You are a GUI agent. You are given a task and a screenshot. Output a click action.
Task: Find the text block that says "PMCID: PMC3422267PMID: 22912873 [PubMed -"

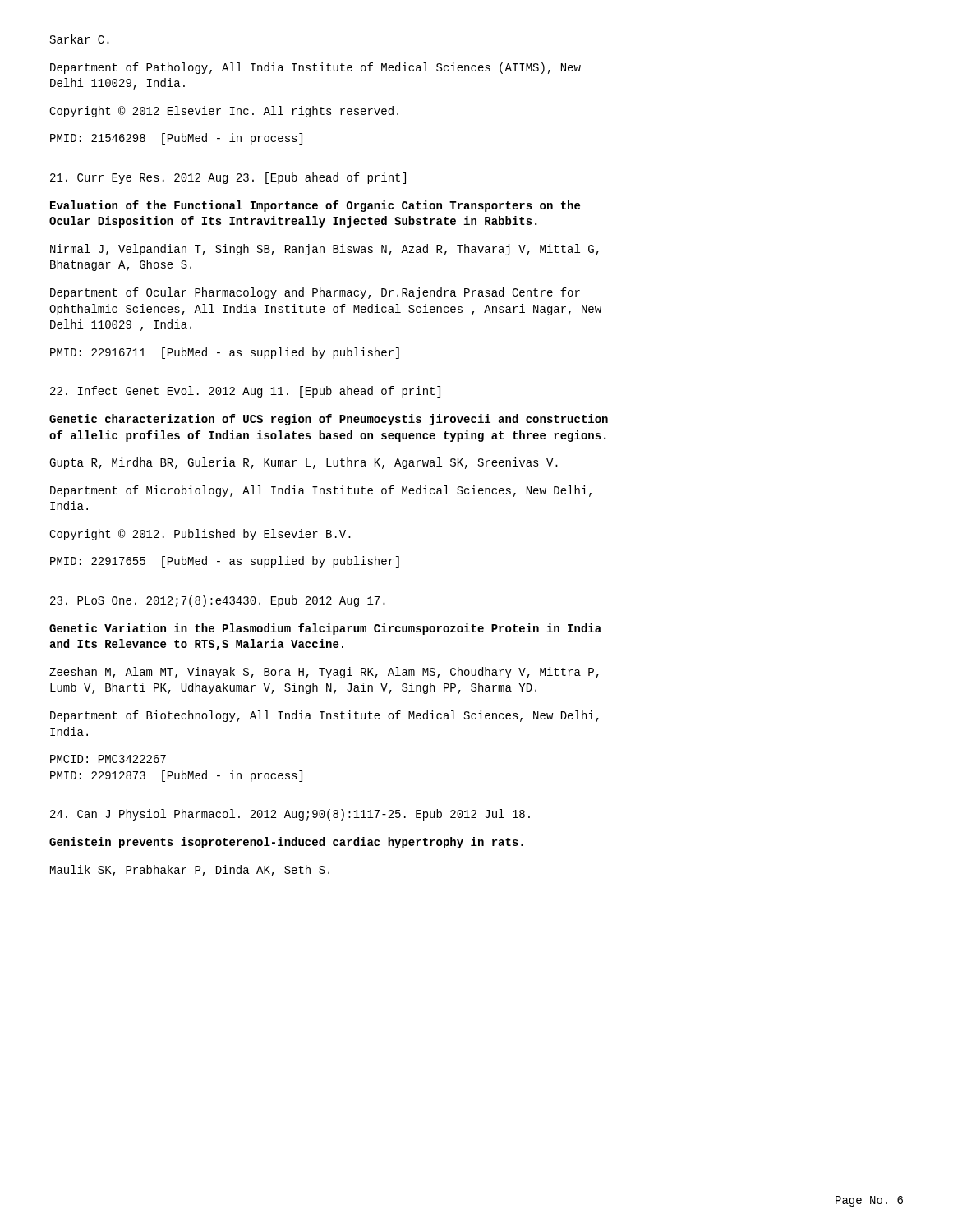pos(177,768)
